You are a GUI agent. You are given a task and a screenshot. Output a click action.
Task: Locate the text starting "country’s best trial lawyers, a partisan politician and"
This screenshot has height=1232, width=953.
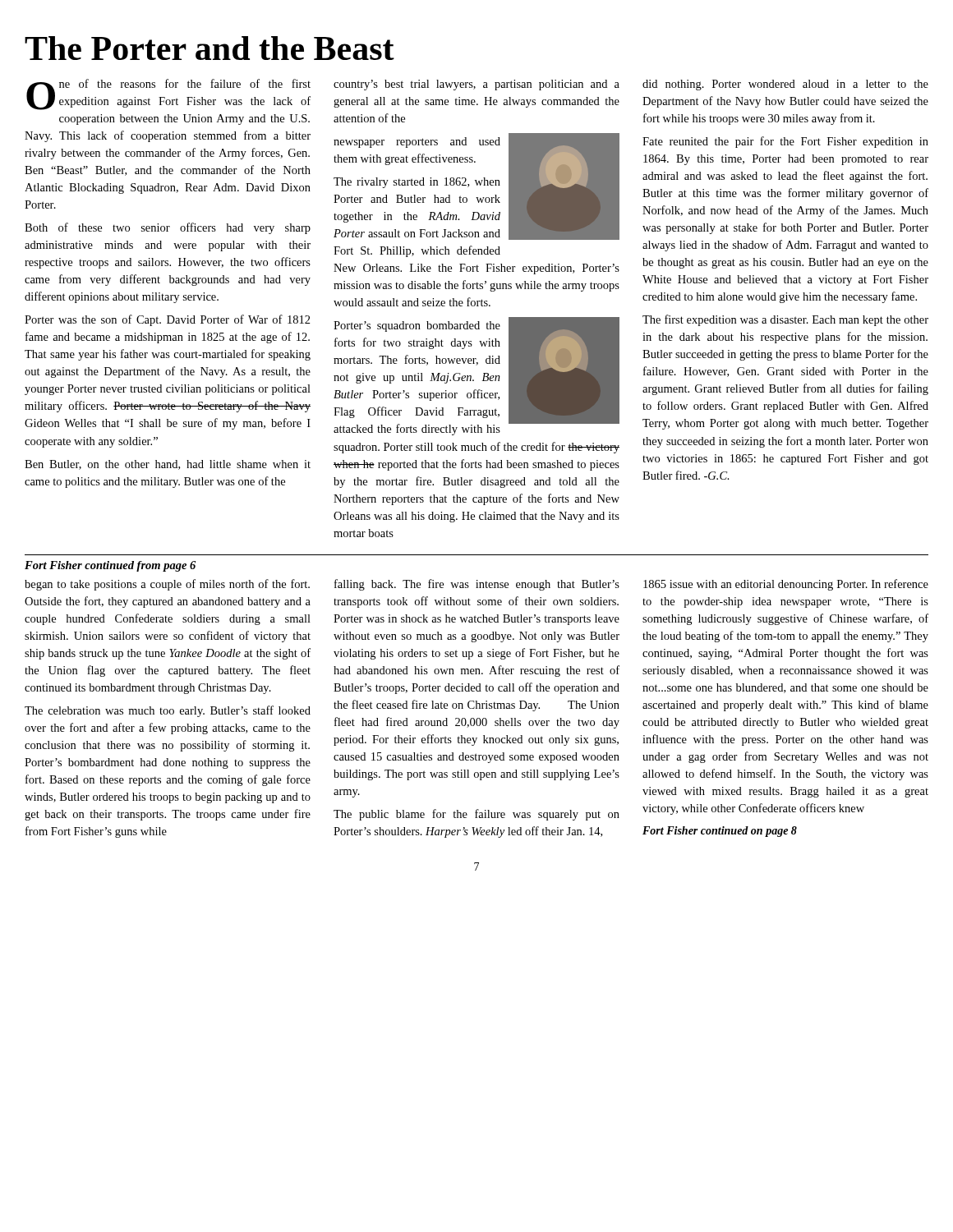476,309
